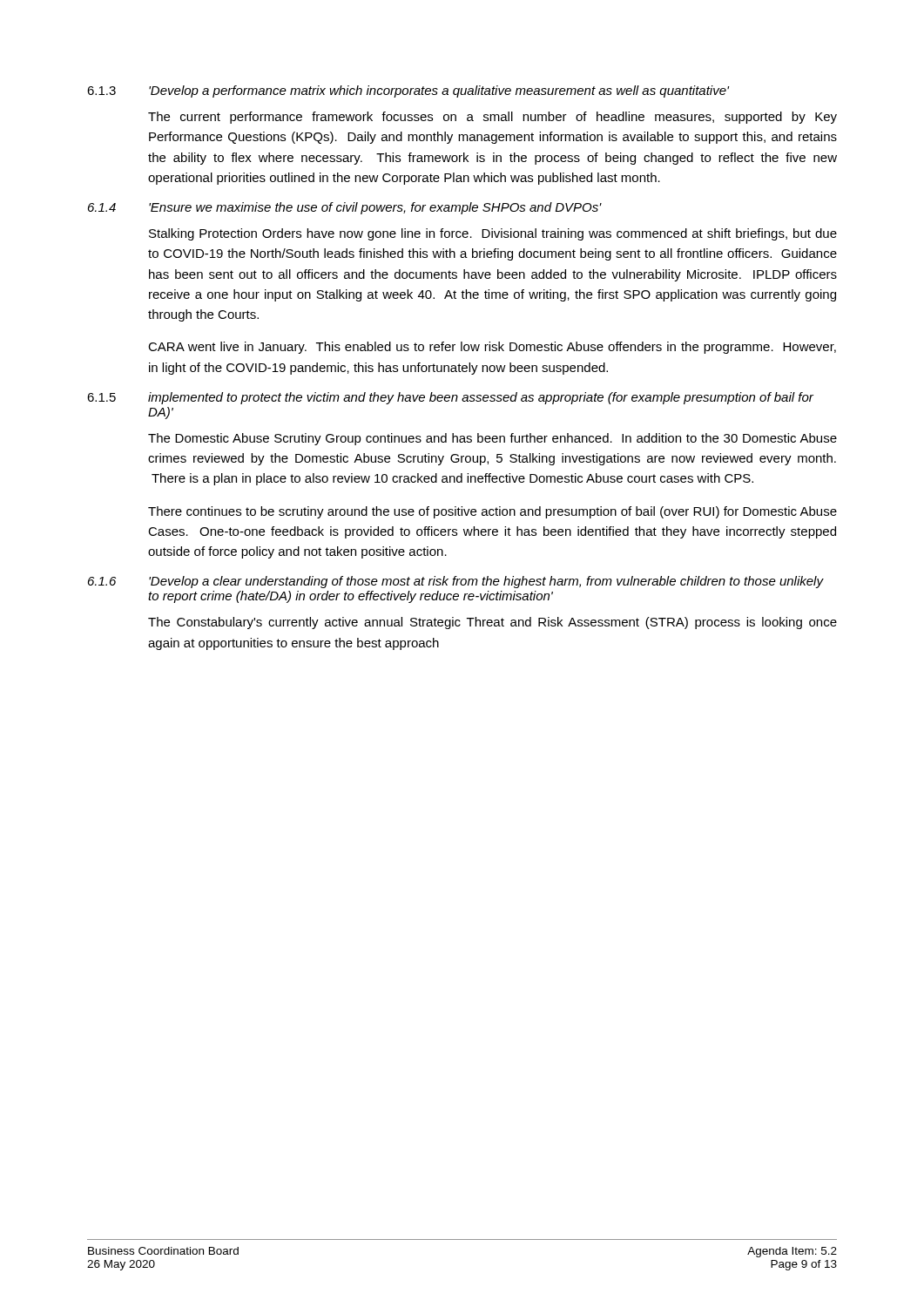Find the text block with the text "There continues to be"
The height and width of the screenshot is (1307, 924).
(492, 531)
